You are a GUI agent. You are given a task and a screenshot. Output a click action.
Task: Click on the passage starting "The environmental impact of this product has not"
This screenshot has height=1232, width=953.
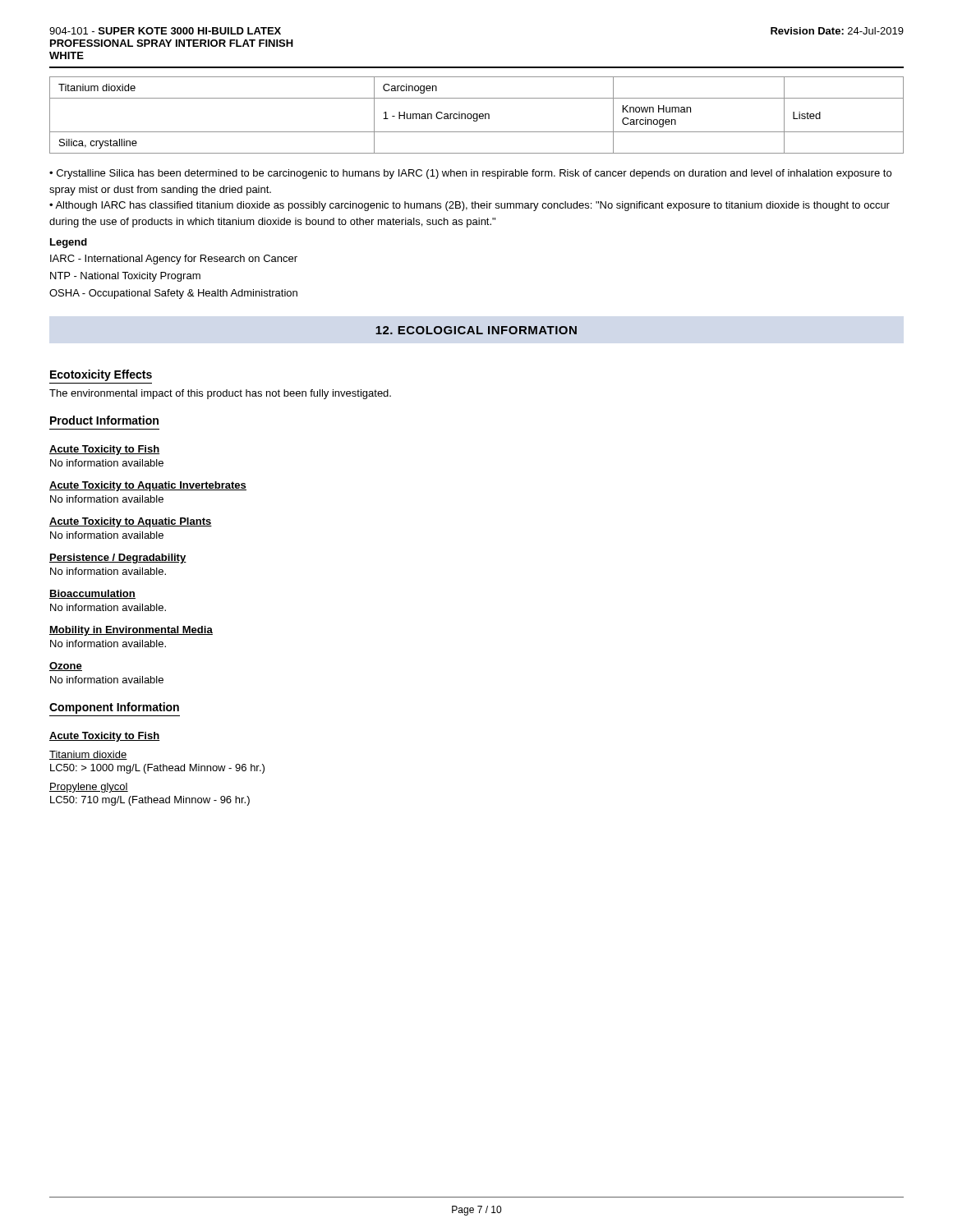point(221,393)
